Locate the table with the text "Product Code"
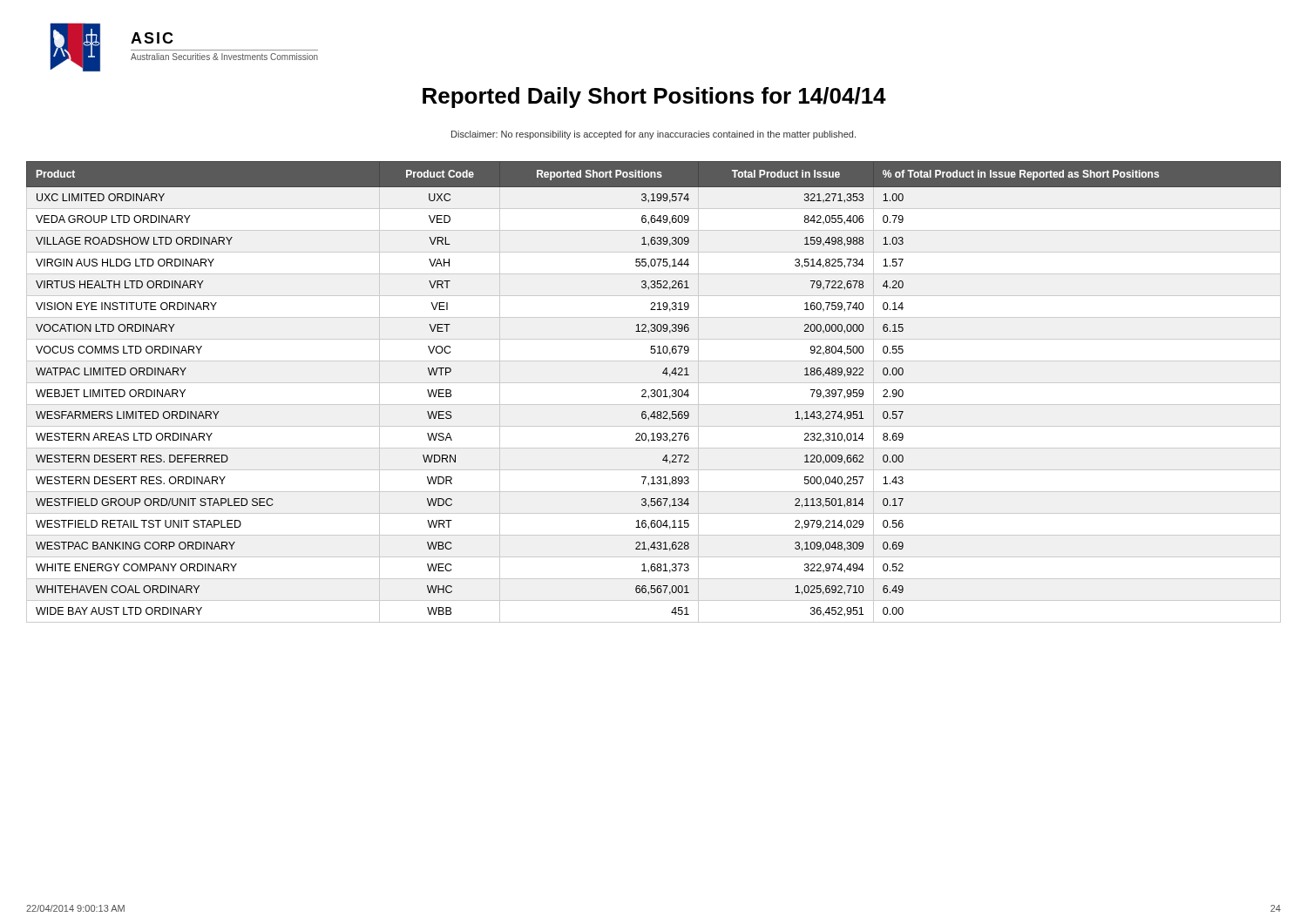The height and width of the screenshot is (924, 1307). [654, 392]
